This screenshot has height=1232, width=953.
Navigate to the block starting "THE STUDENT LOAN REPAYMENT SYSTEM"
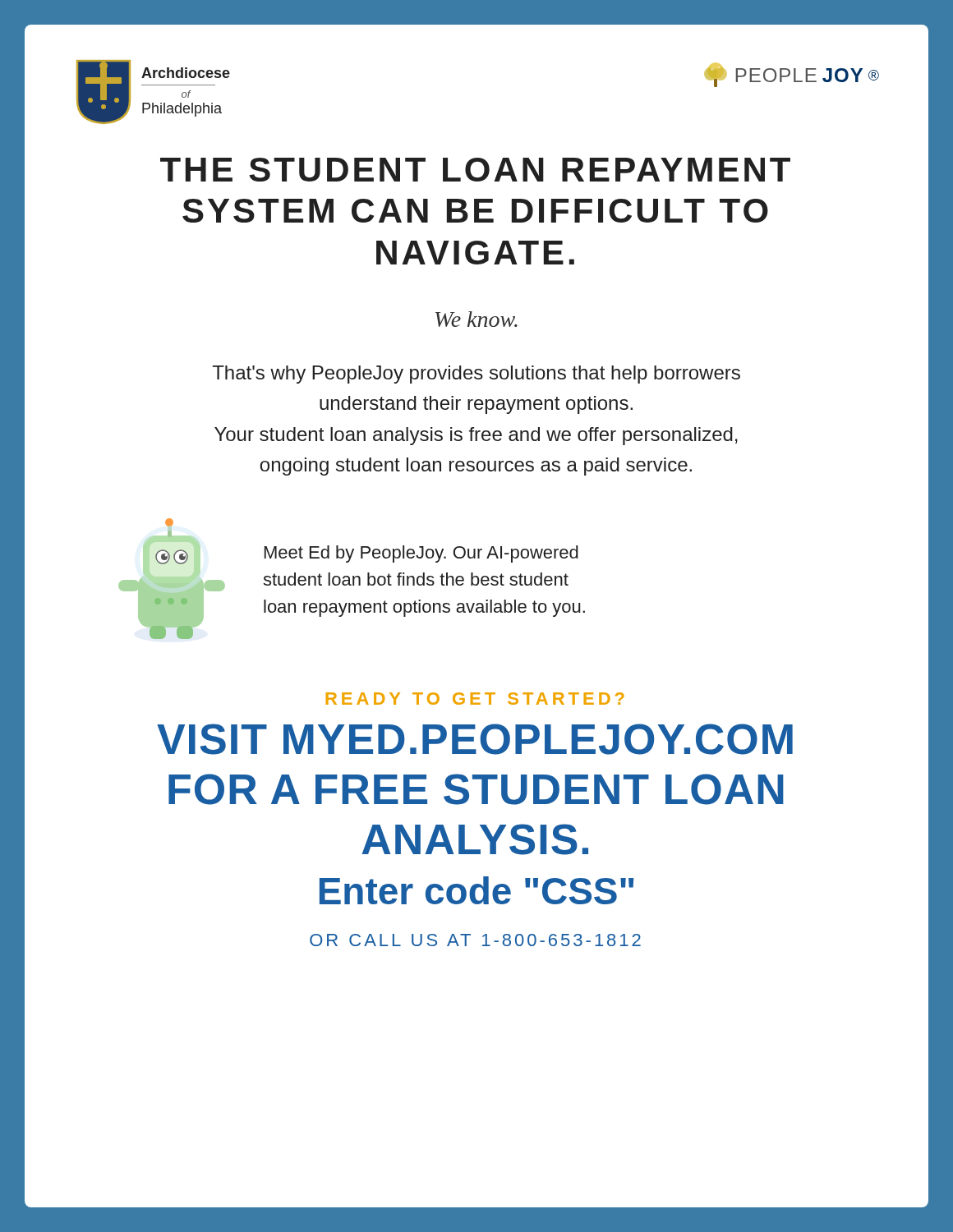pyautogui.click(x=476, y=211)
